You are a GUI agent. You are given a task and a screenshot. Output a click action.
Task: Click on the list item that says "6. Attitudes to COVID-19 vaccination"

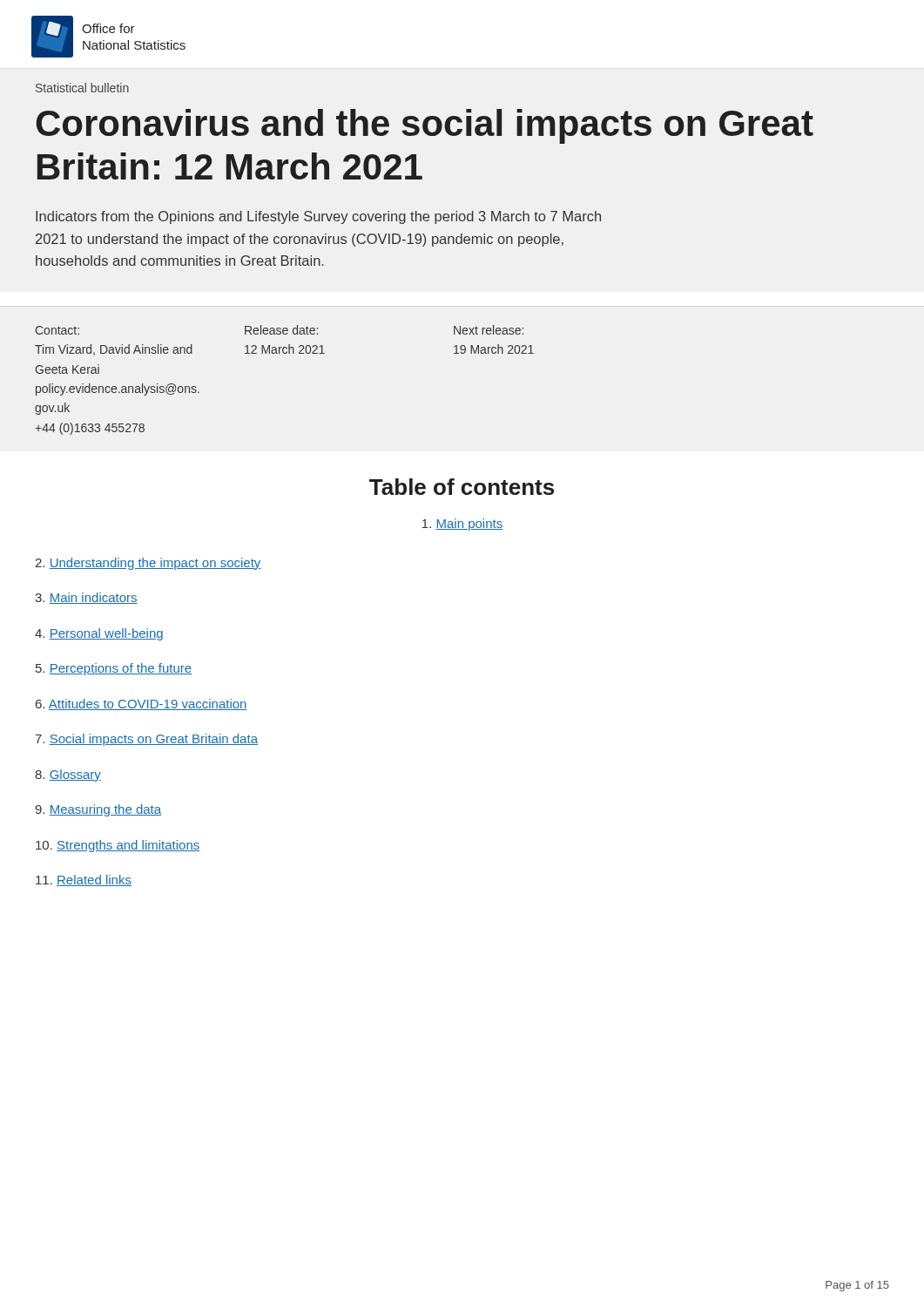[141, 703]
